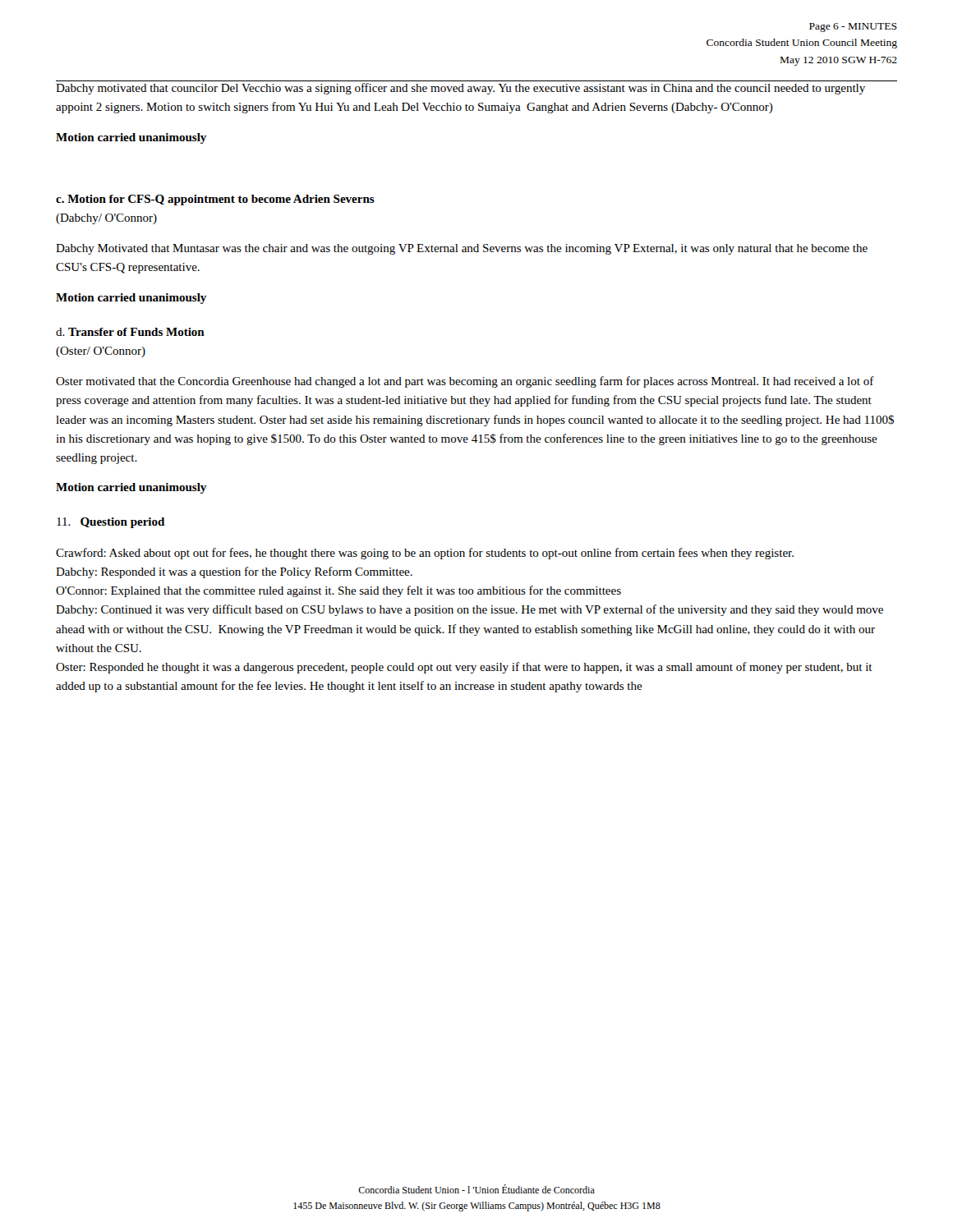Point to the passage starting "d. Transfer of Funds Motion"
This screenshot has width=953, height=1232.
130,332
